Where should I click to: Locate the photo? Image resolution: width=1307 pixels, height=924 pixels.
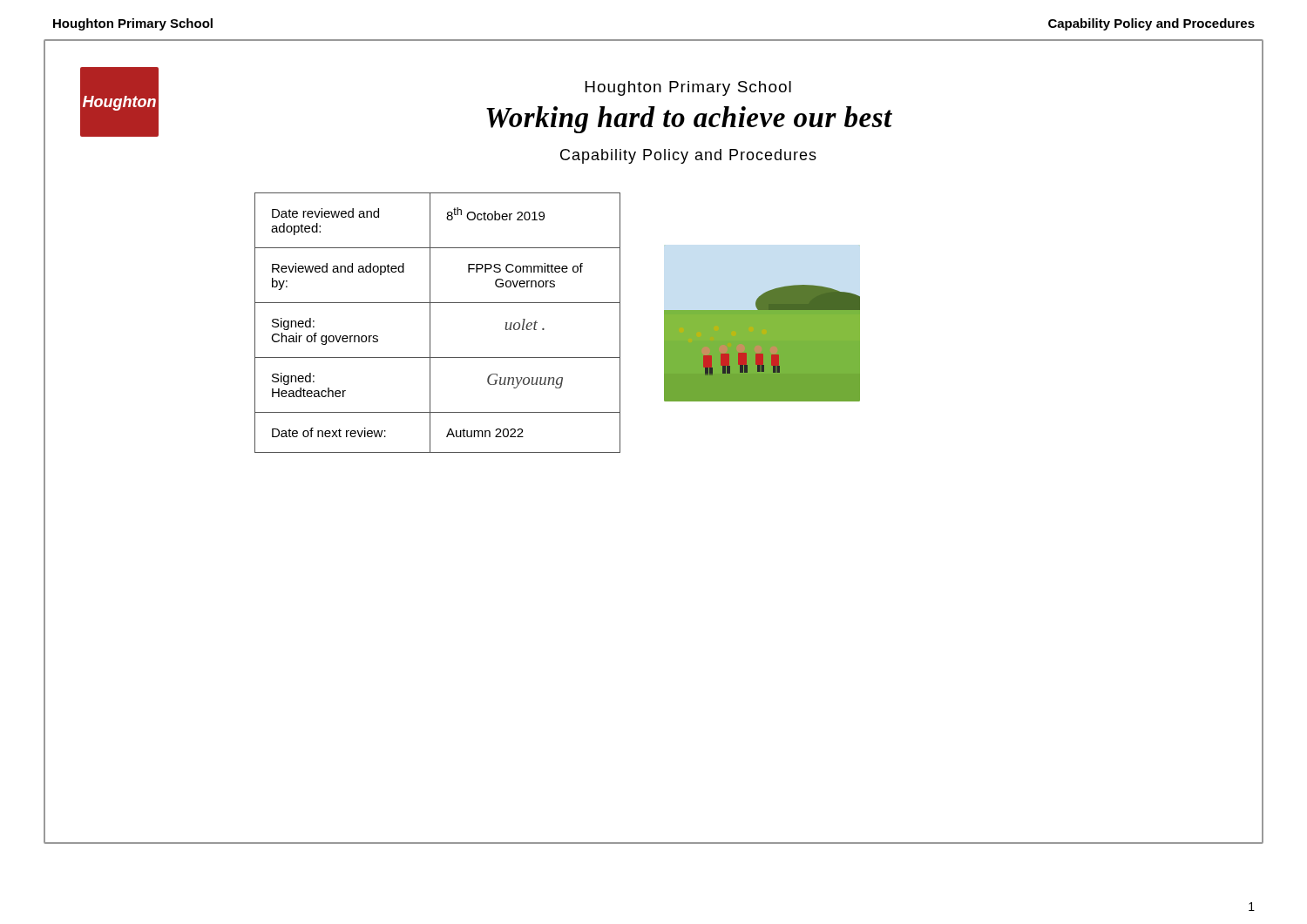[x=762, y=323]
